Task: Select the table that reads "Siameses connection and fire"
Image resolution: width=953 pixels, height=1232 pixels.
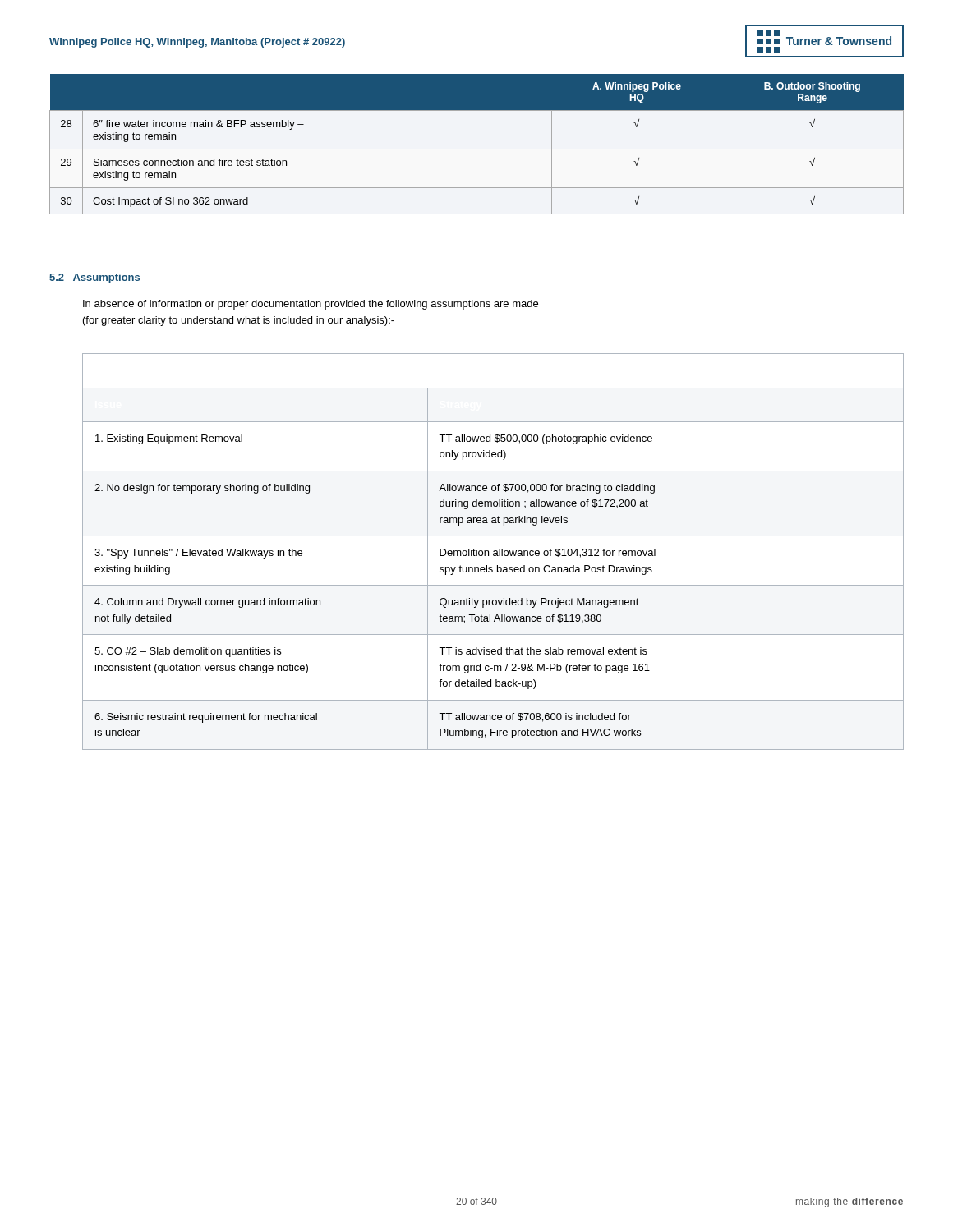Action: [476, 144]
